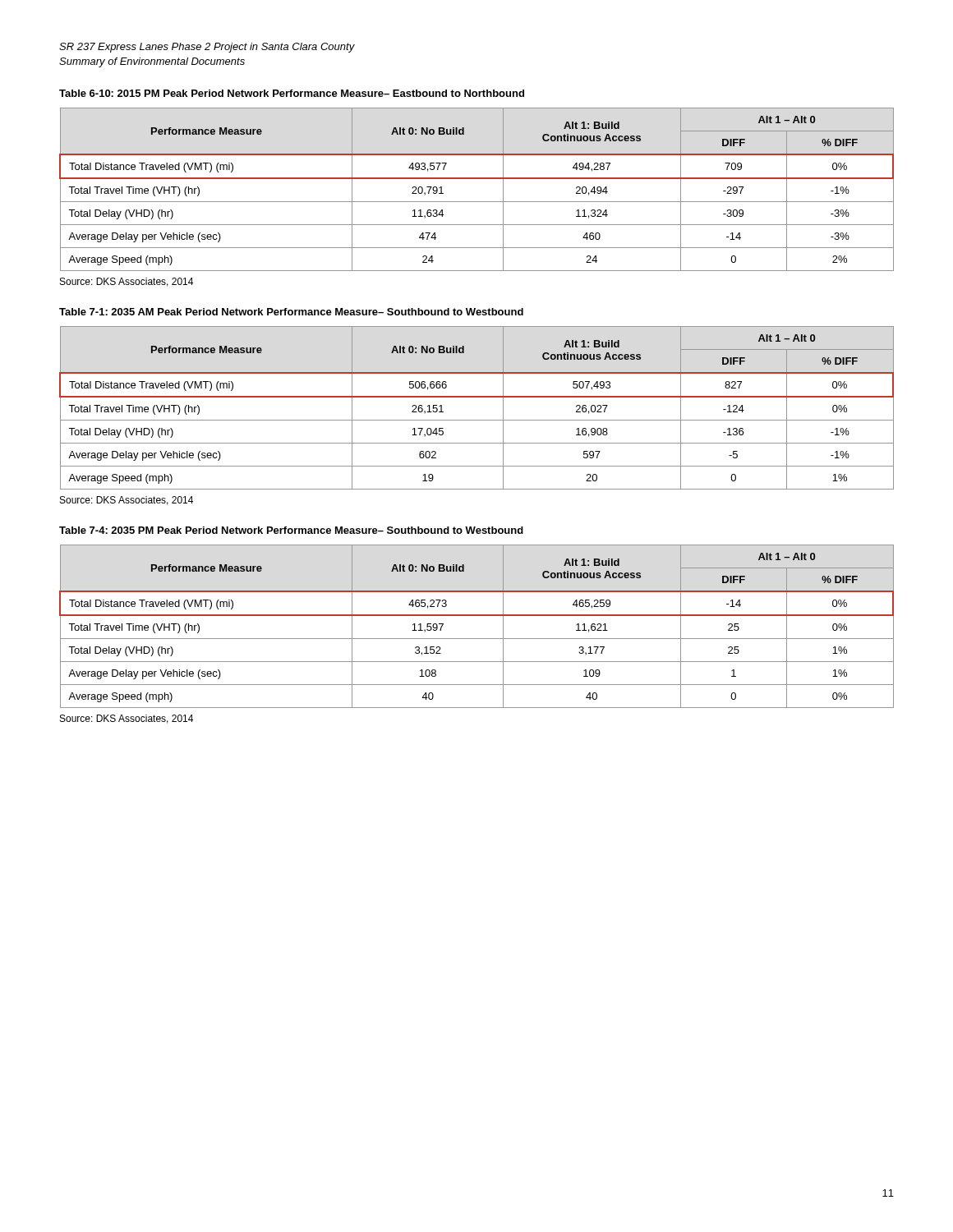Find the passage starting "Table 7-4: 2035 PM Peak Period Network Performance"
953x1232 pixels.
291,530
